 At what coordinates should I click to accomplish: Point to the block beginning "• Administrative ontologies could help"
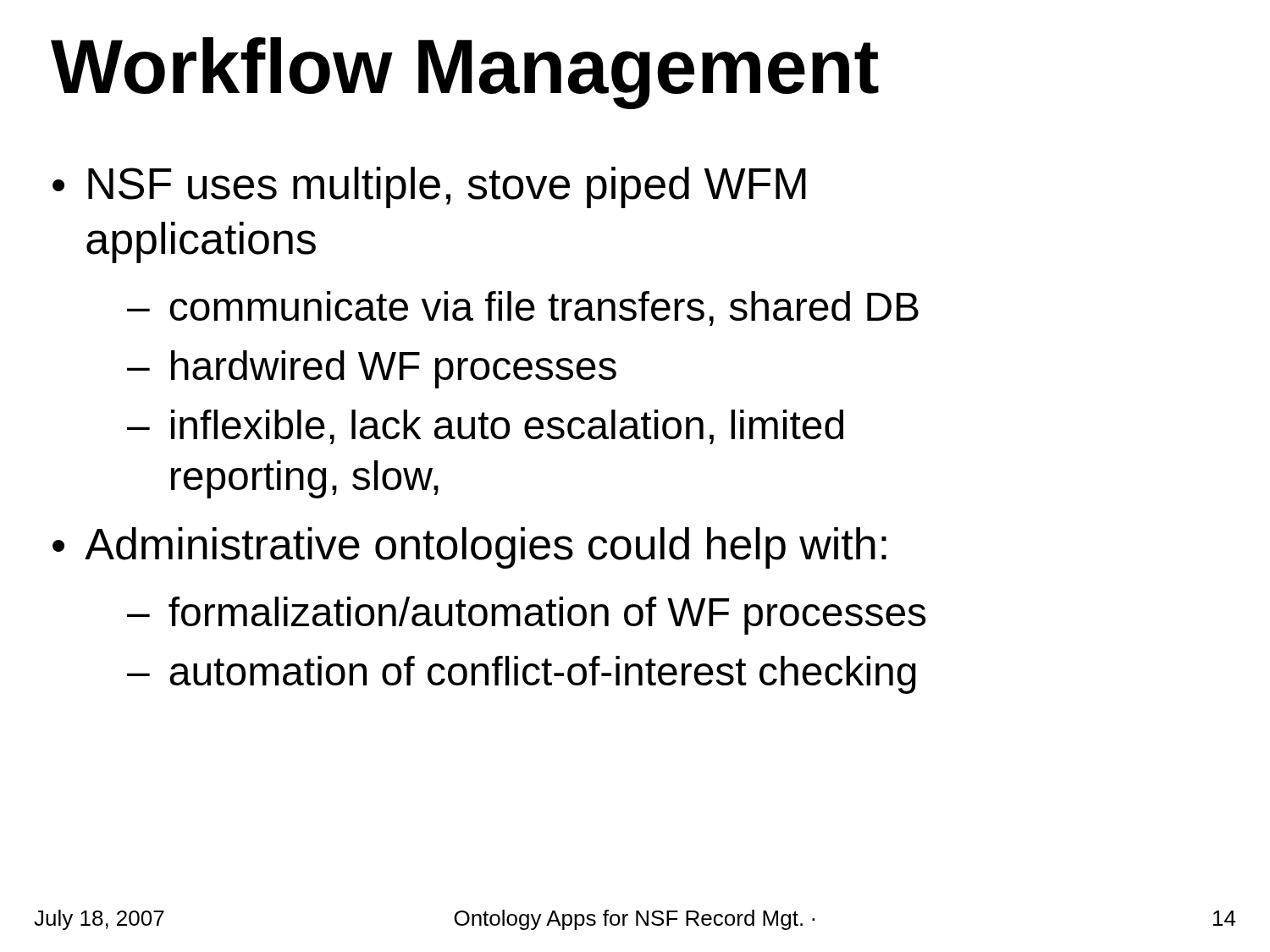[x=470, y=545]
